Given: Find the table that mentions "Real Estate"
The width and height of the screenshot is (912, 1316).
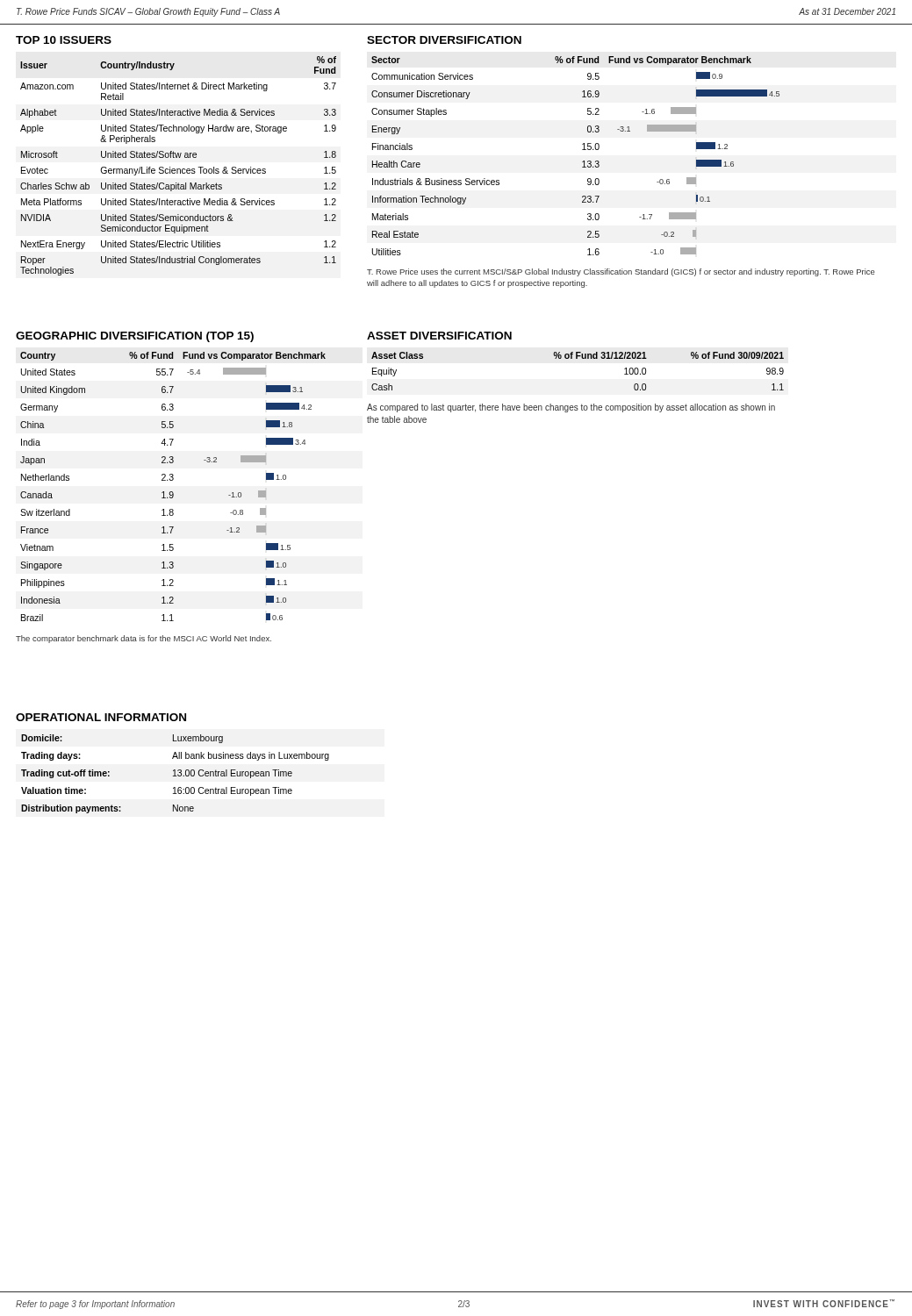Looking at the screenshot, I should [x=632, y=156].
